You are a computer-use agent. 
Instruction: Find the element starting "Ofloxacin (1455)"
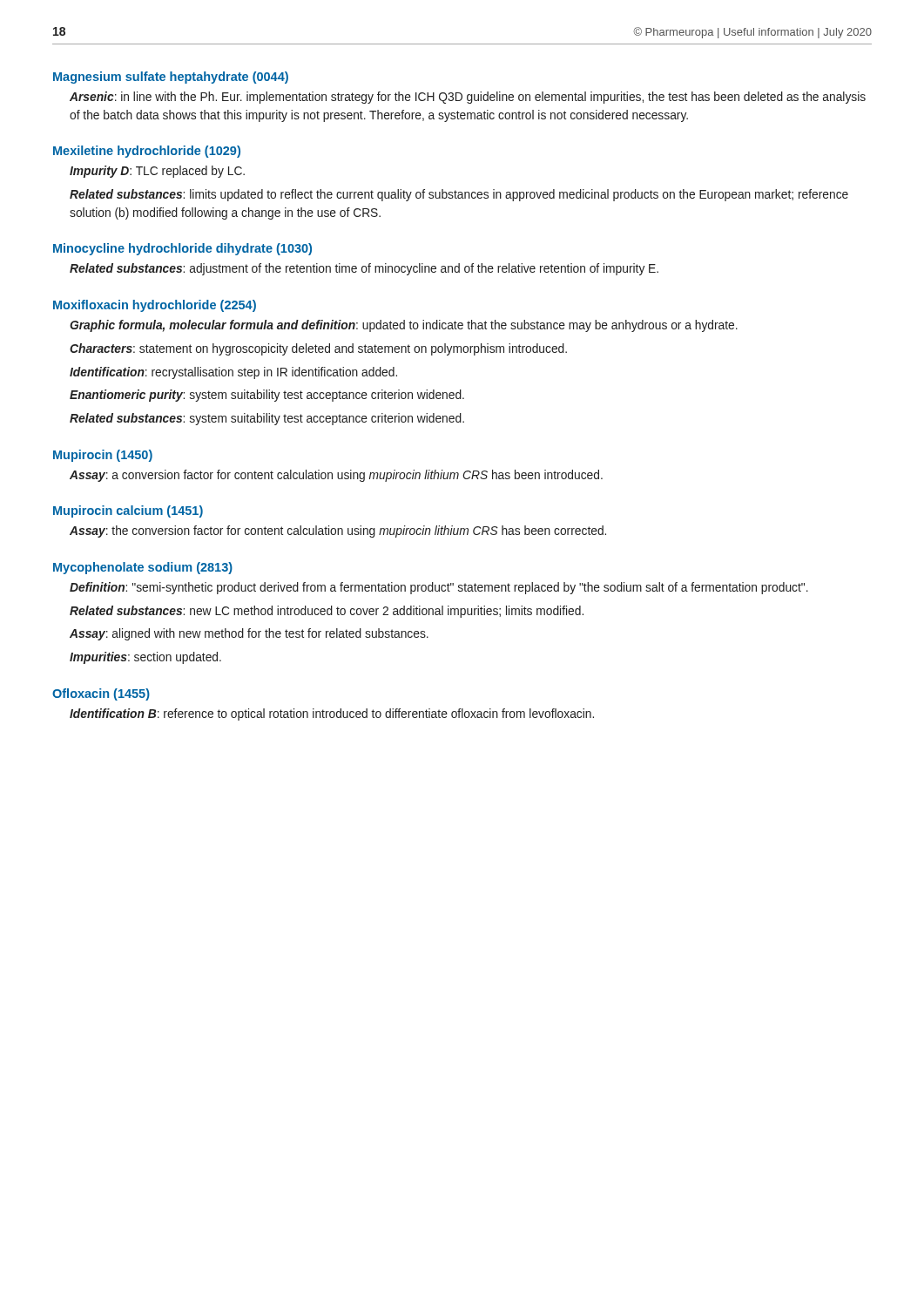click(x=101, y=693)
